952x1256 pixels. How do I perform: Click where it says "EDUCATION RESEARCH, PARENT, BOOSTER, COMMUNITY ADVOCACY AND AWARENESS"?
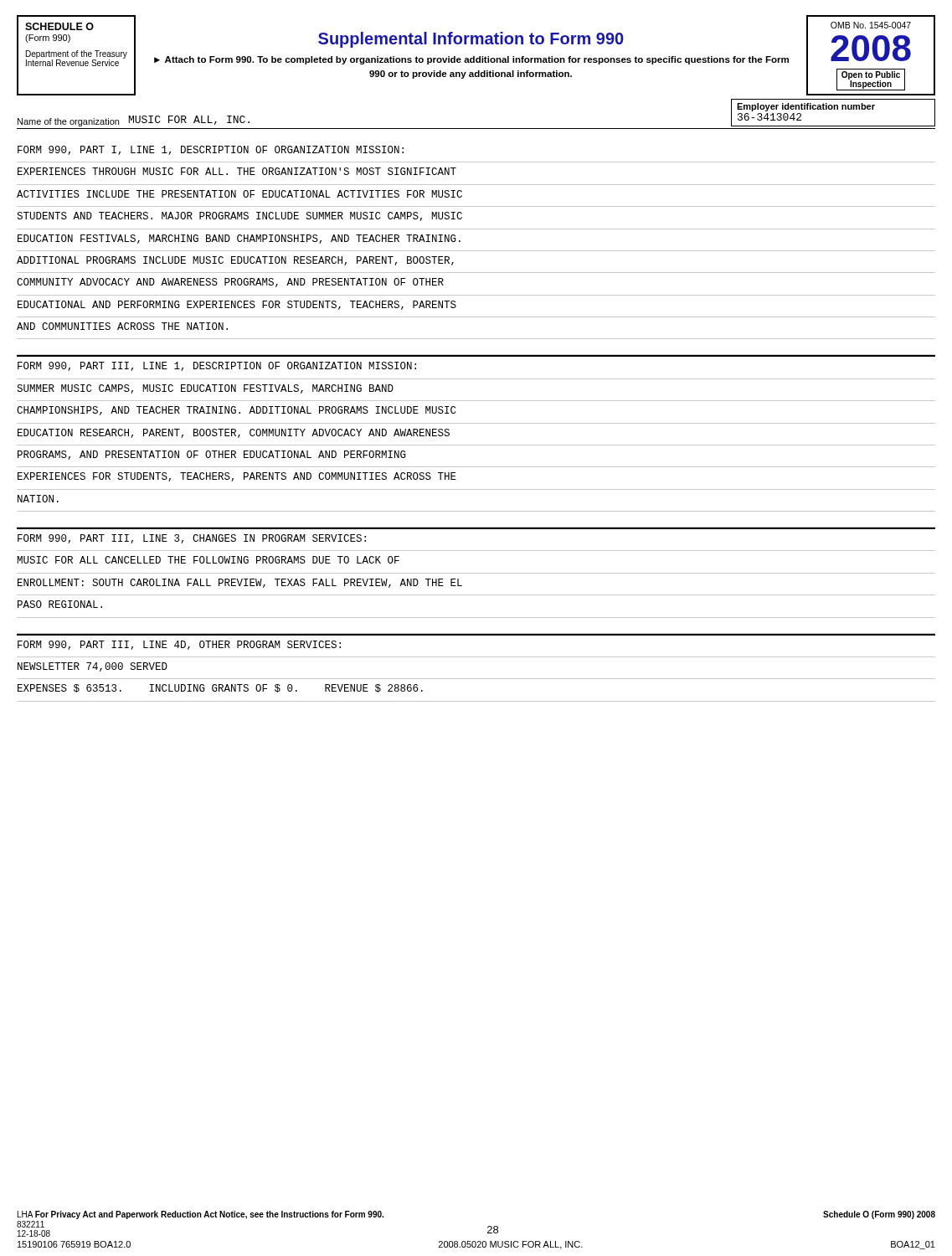point(233,433)
